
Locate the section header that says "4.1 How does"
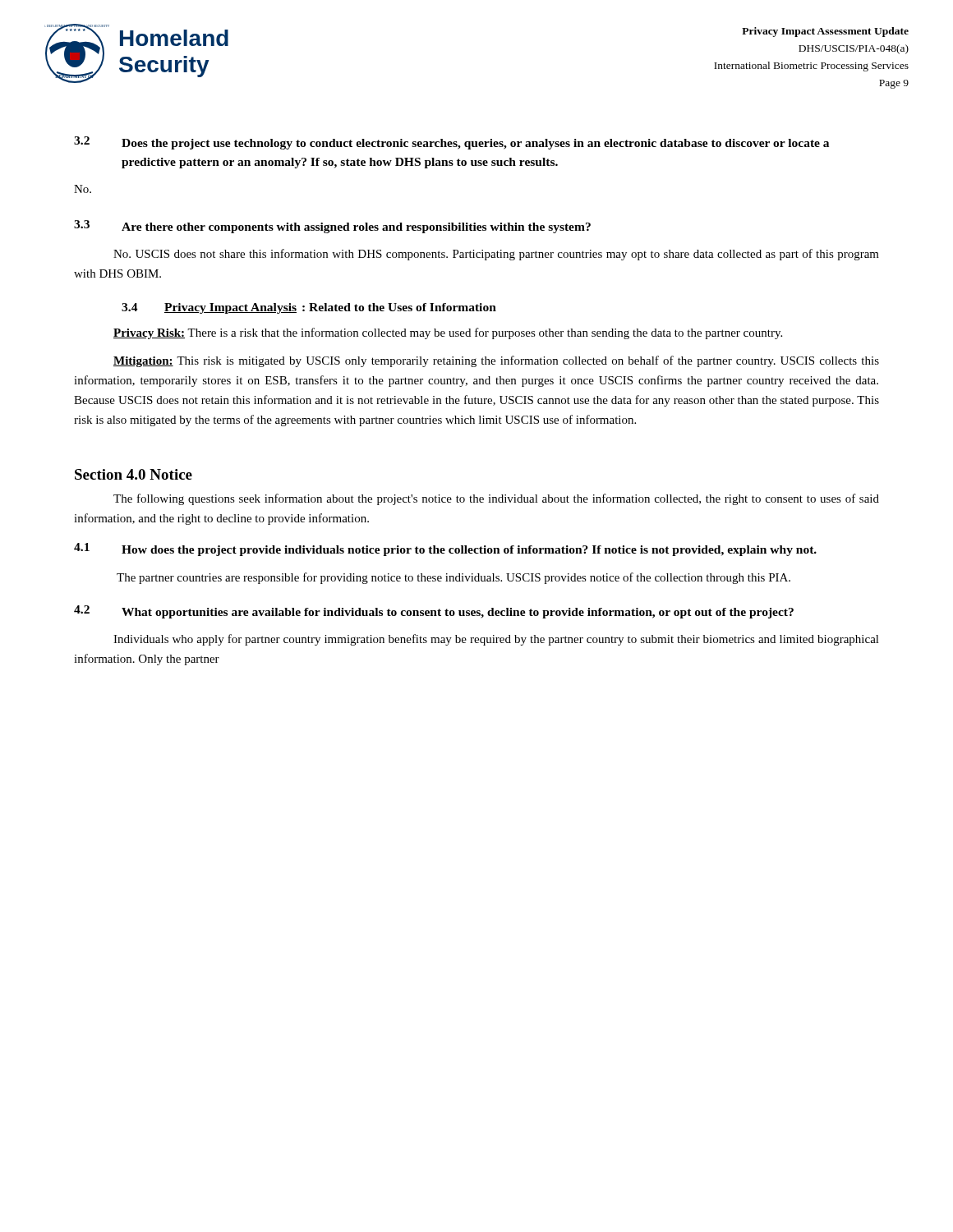445,550
